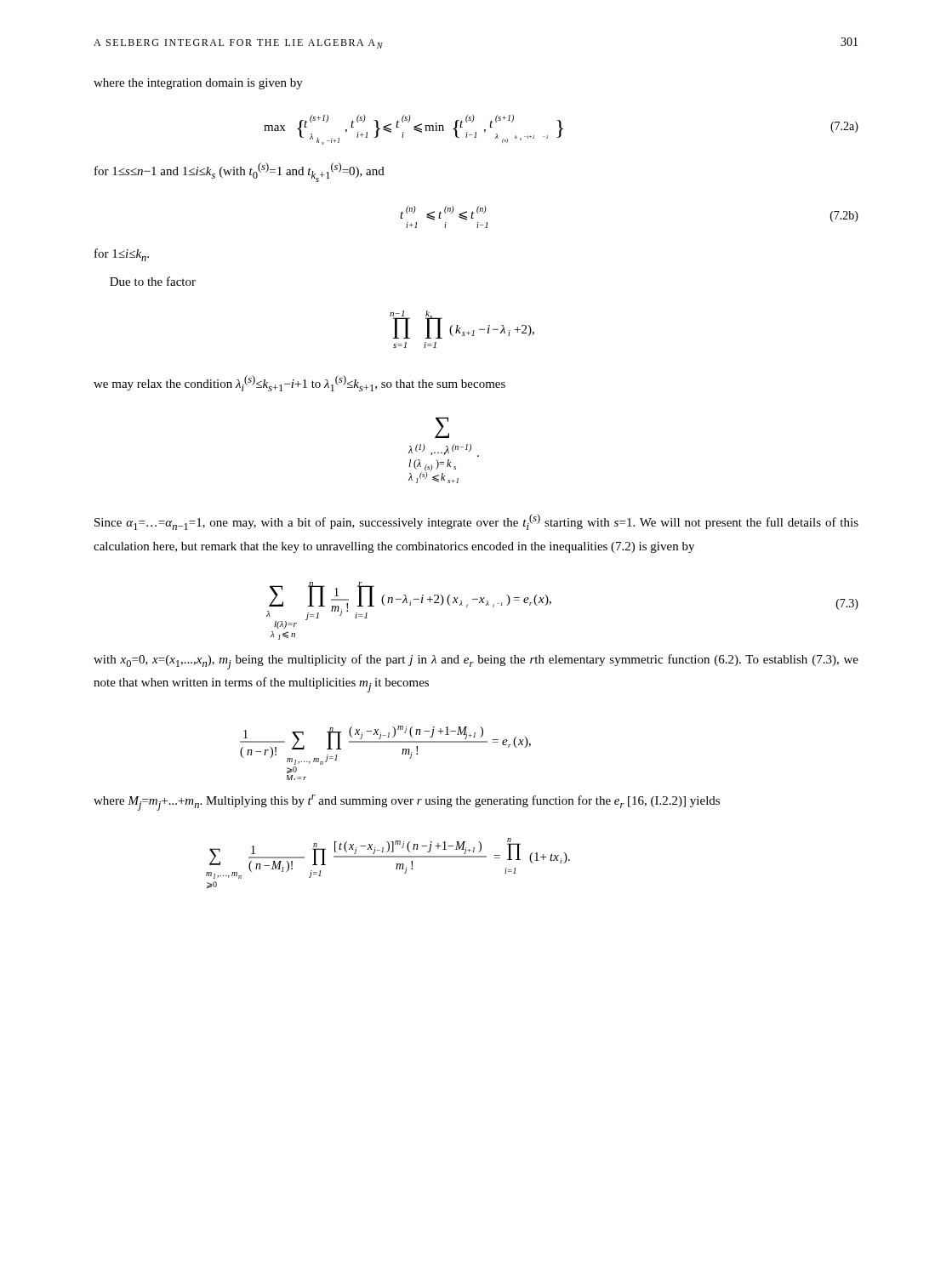952x1276 pixels.
Task: Navigate to the region starting "we may relax the condition"
Action: click(x=300, y=384)
